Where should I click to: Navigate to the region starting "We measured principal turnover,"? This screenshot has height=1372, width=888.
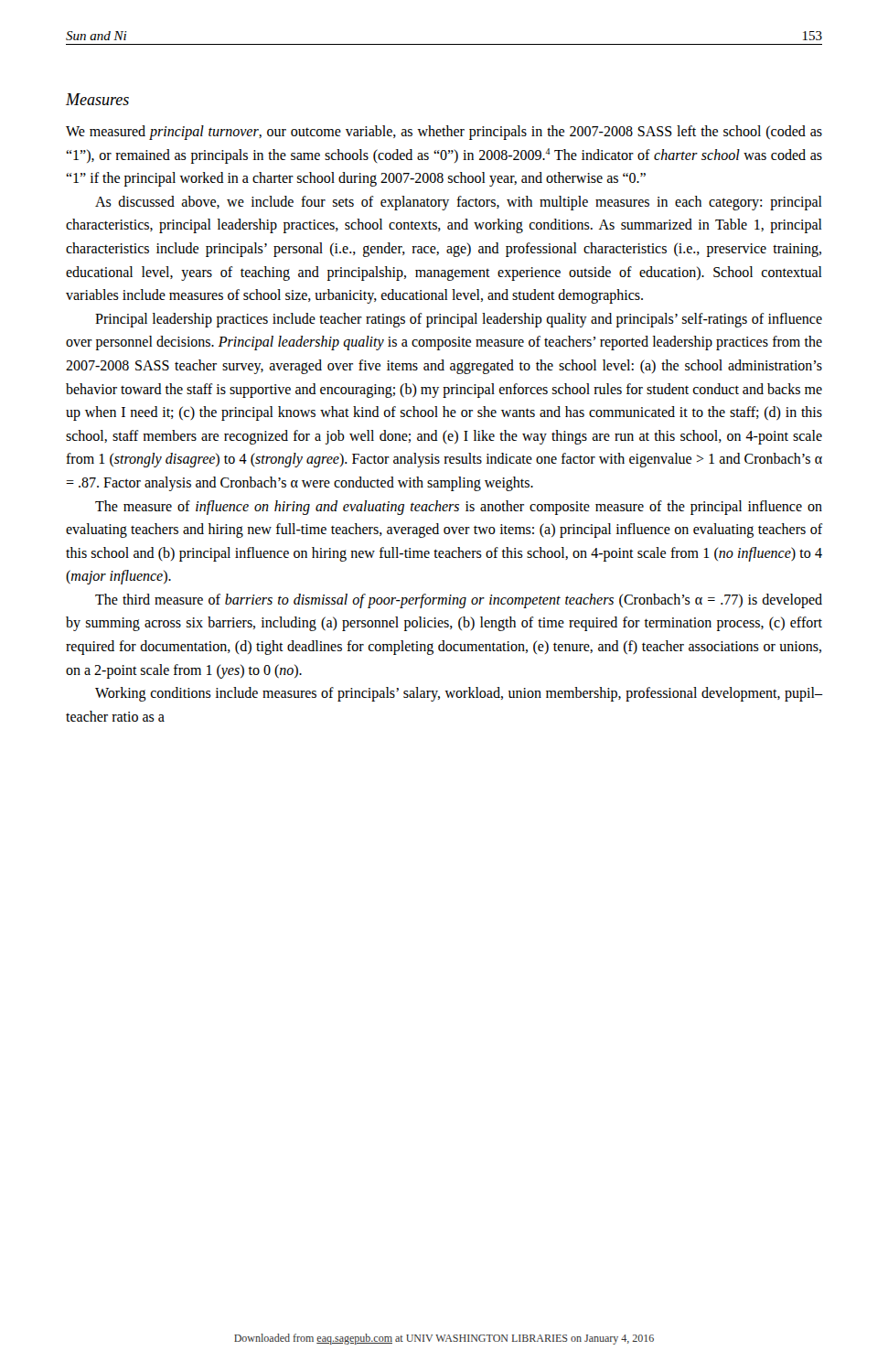click(444, 155)
